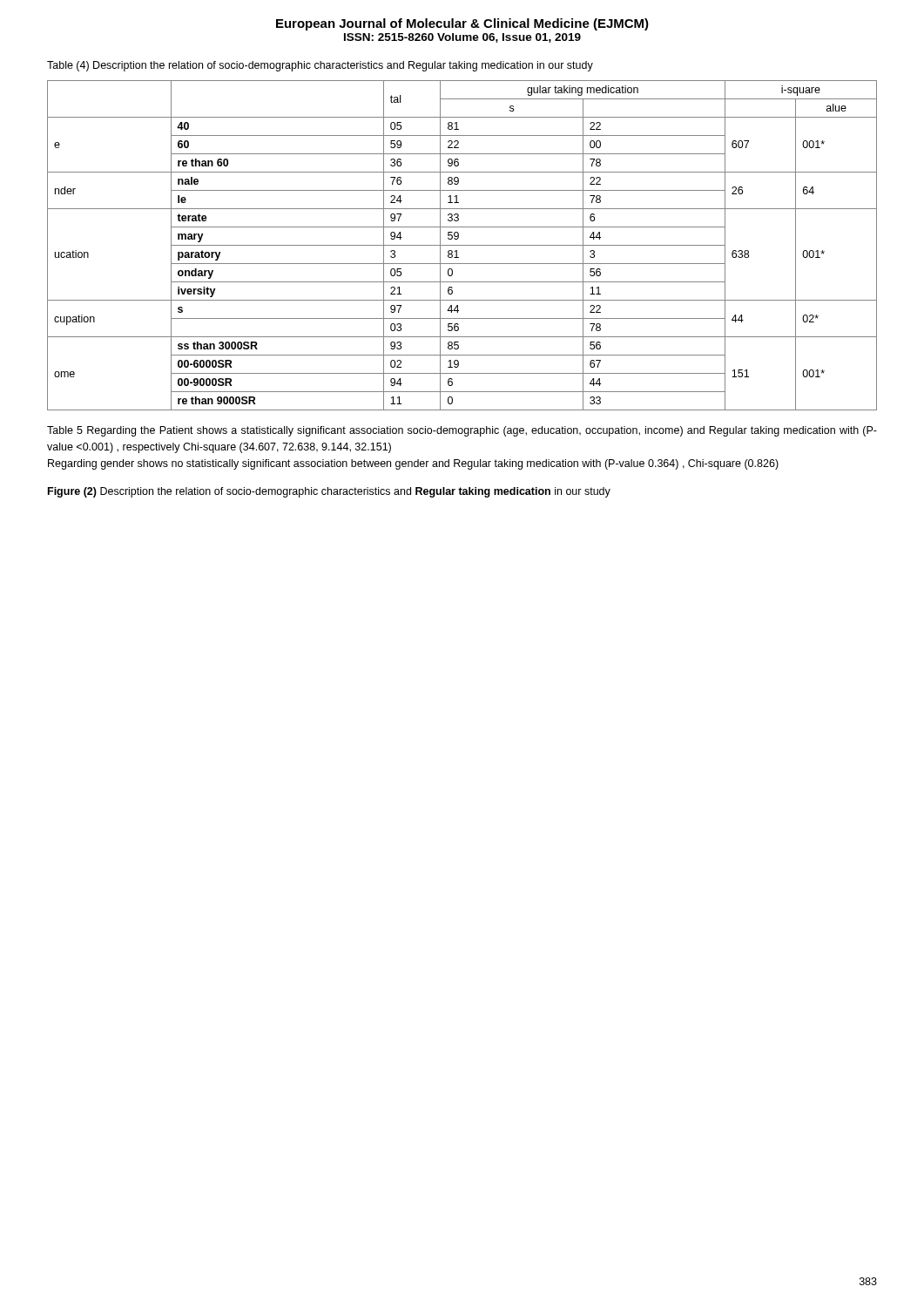The width and height of the screenshot is (924, 1307).
Task: Click on the table containing "ss than 3000SR"
Action: [x=462, y=245]
